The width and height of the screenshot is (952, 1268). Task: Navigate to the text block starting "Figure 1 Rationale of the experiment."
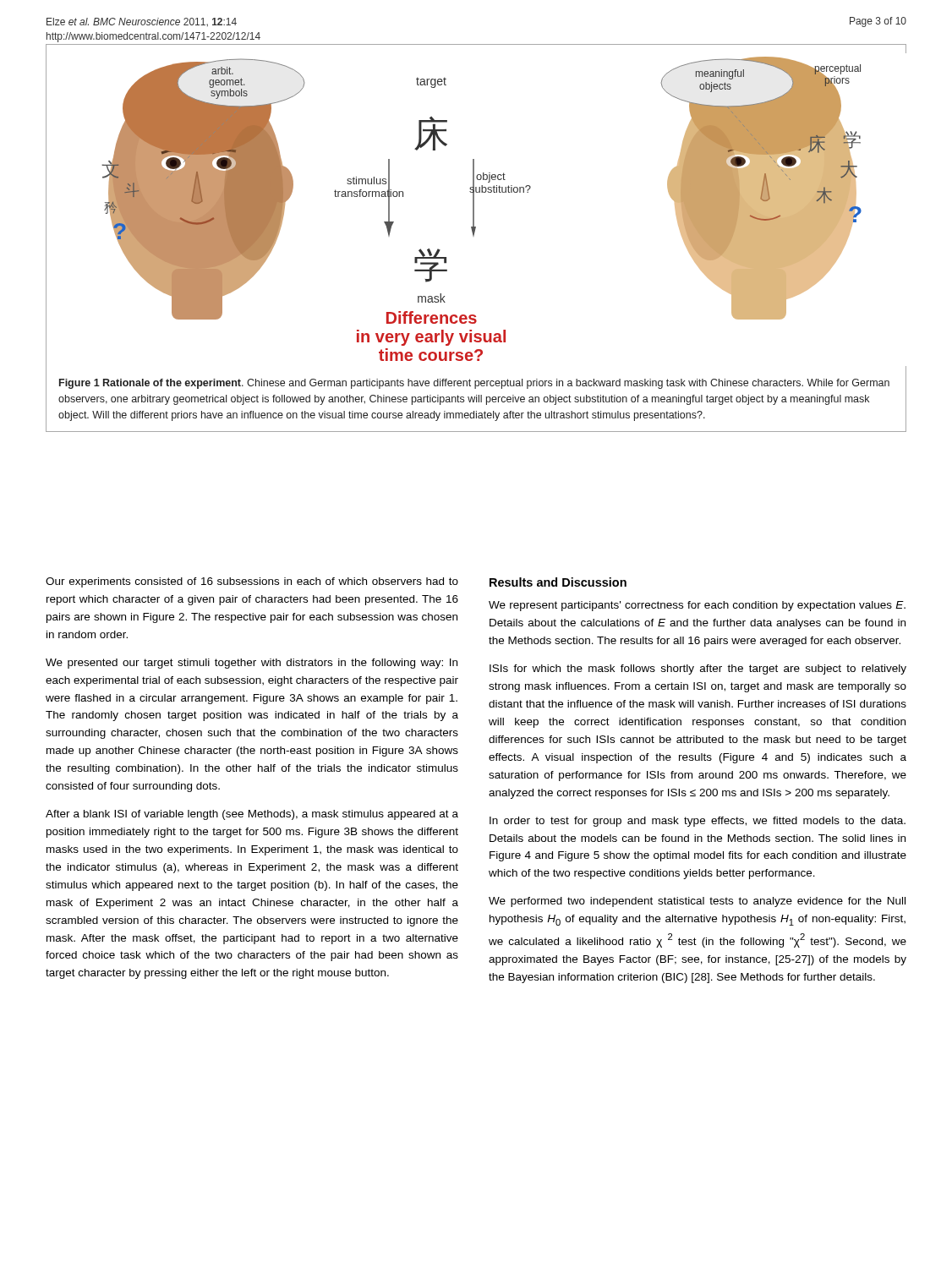click(474, 399)
